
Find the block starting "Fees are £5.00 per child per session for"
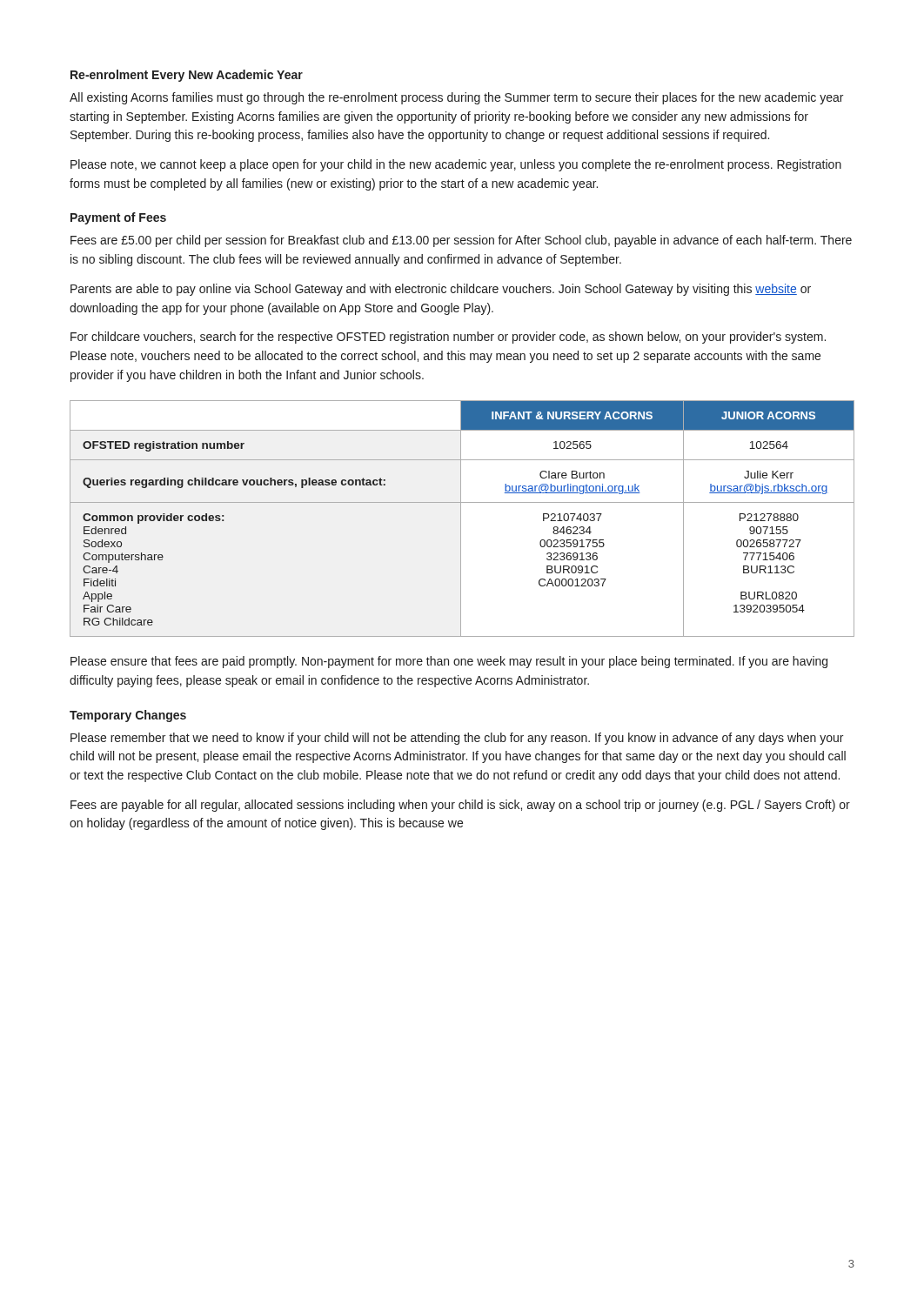[461, 250]
